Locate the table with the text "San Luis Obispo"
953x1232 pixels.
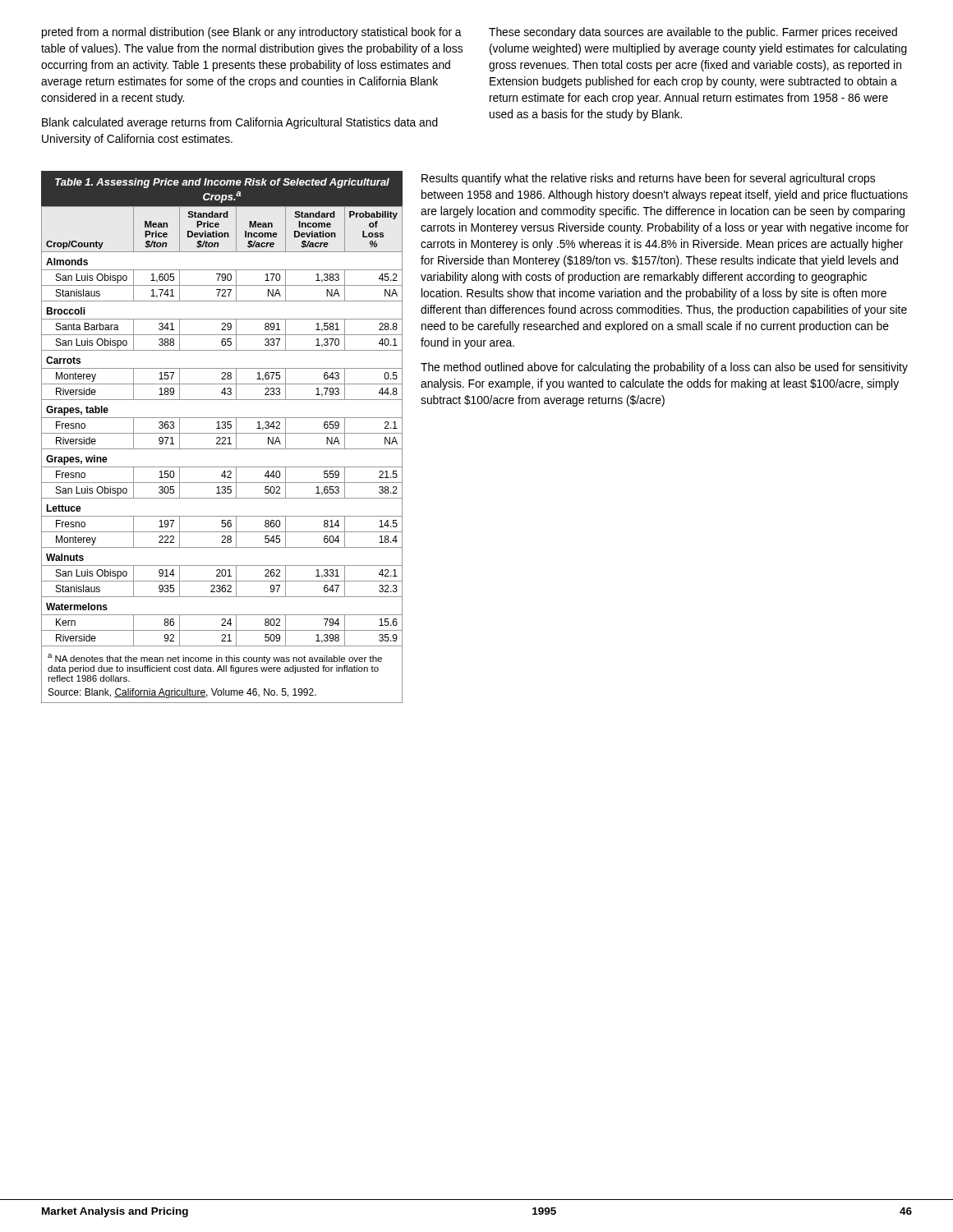point(222,455)
